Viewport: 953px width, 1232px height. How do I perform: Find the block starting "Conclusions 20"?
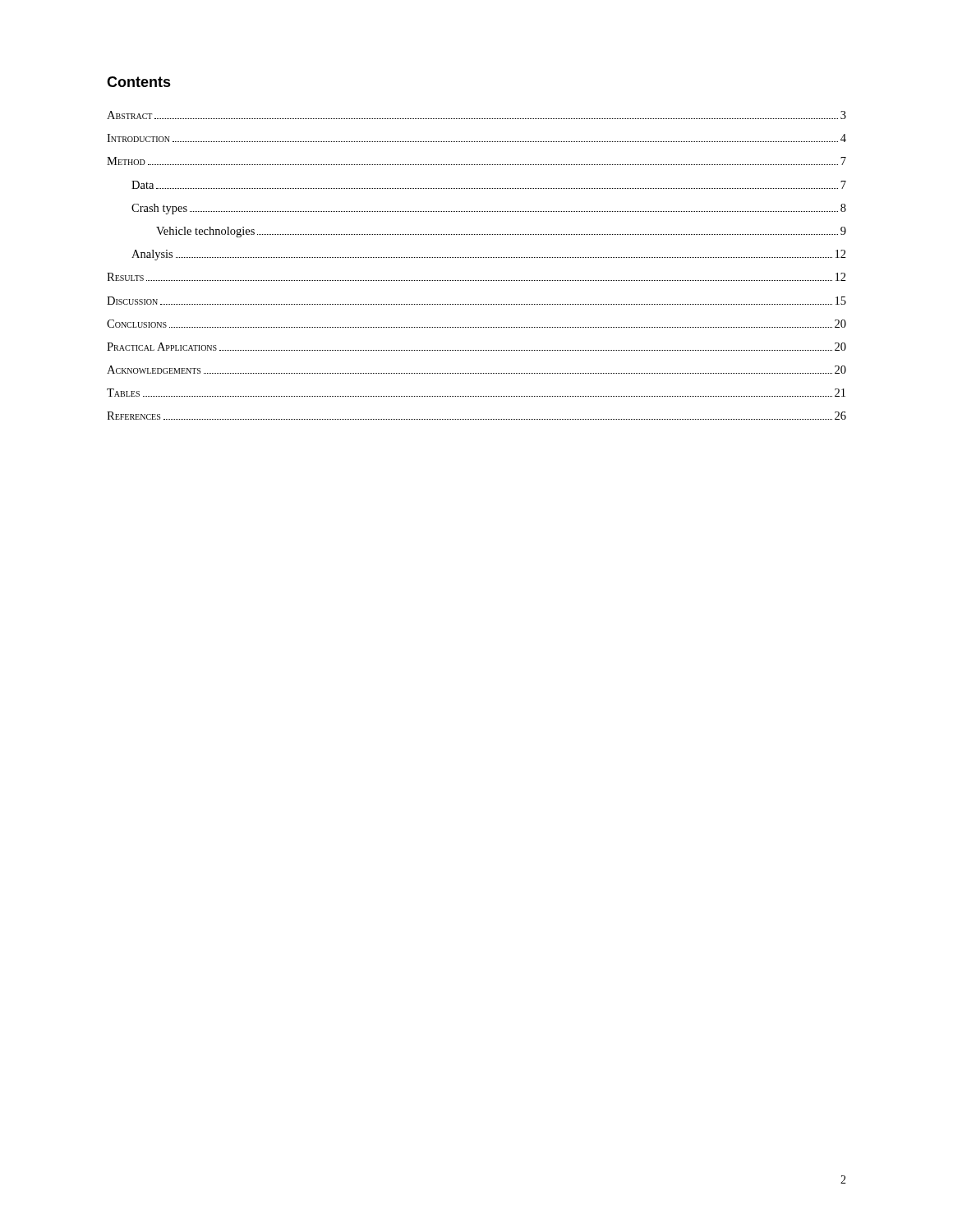(476, 324)
